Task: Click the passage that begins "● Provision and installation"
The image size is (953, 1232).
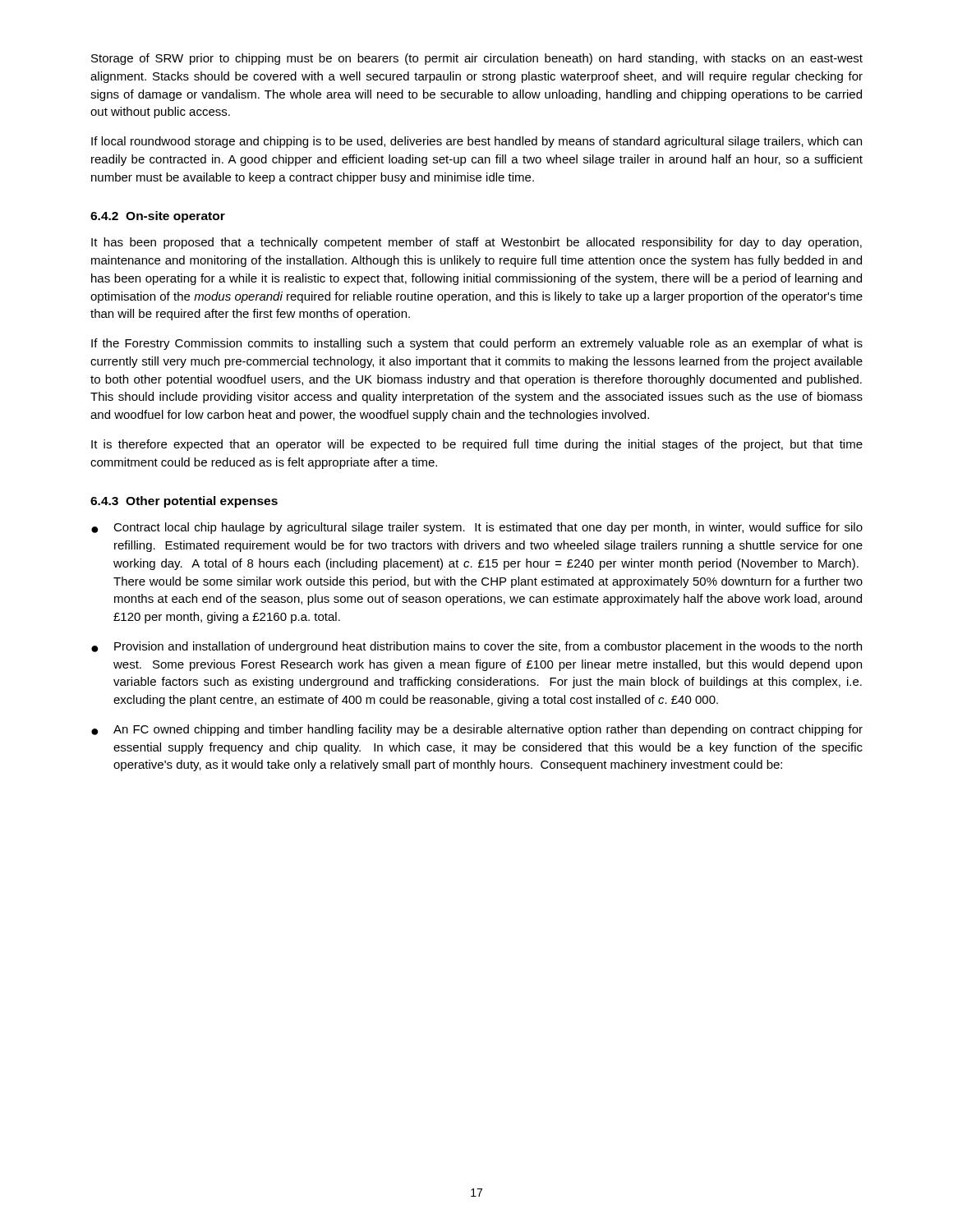Action: coord(476,673)
